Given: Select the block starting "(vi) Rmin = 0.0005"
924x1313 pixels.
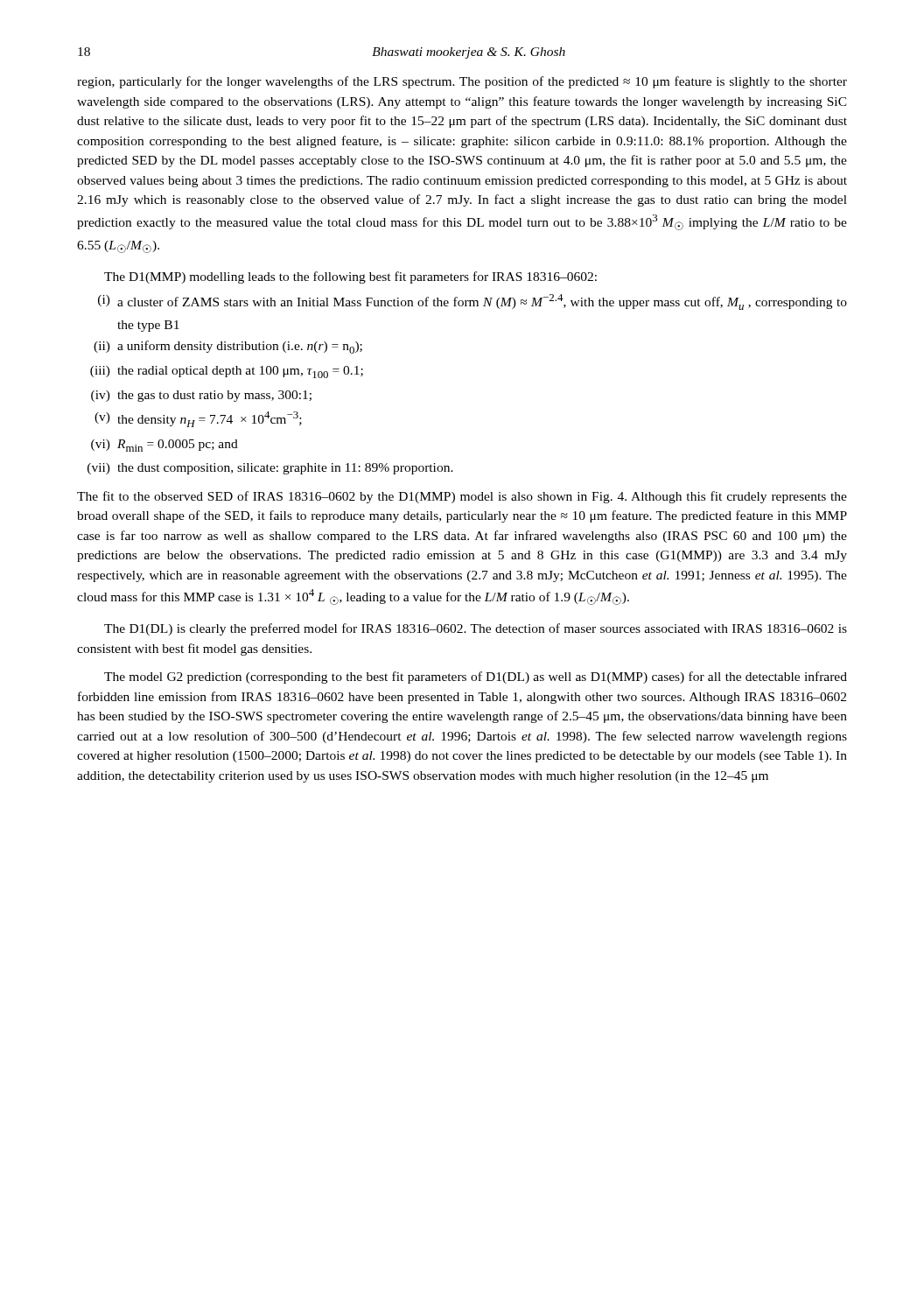Looking at the screenshot, I should coord(164,446).
